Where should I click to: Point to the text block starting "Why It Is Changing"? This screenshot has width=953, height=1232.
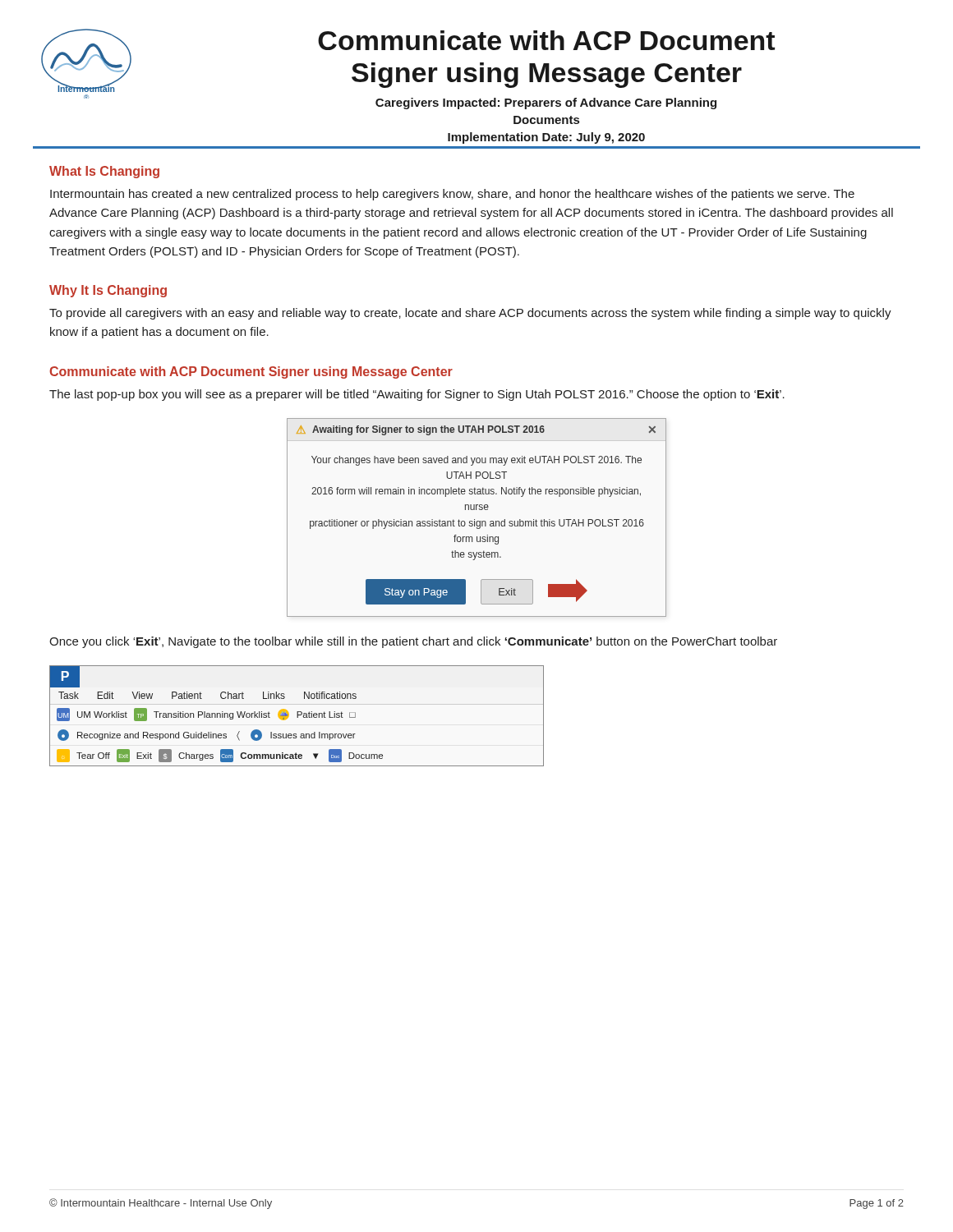(108, 291)
